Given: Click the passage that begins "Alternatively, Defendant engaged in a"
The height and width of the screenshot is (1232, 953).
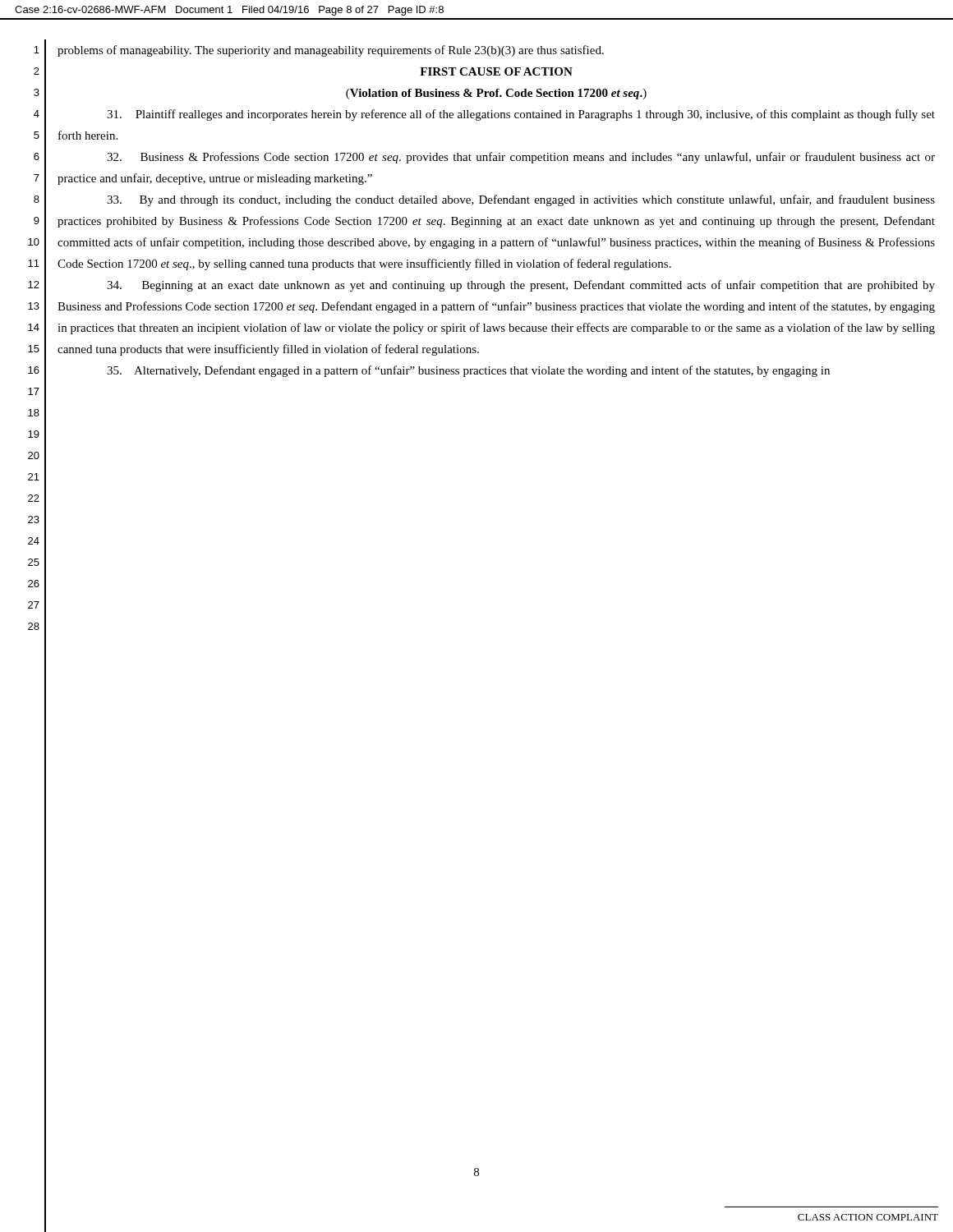Looking at the screenshot, I should tap(468, 370).
